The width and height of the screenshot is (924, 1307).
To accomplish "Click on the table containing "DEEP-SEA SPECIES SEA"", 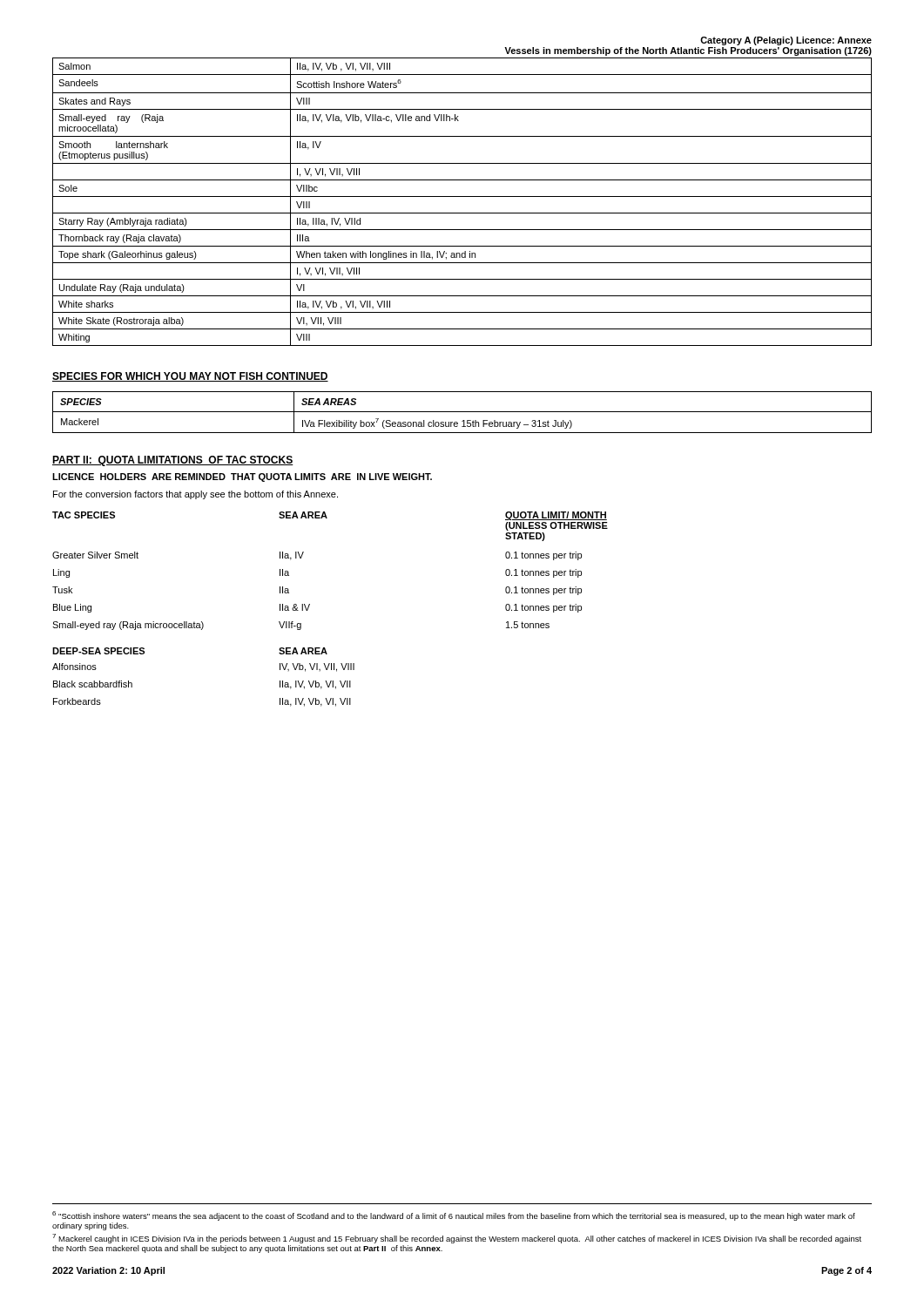I will (462, 676).
